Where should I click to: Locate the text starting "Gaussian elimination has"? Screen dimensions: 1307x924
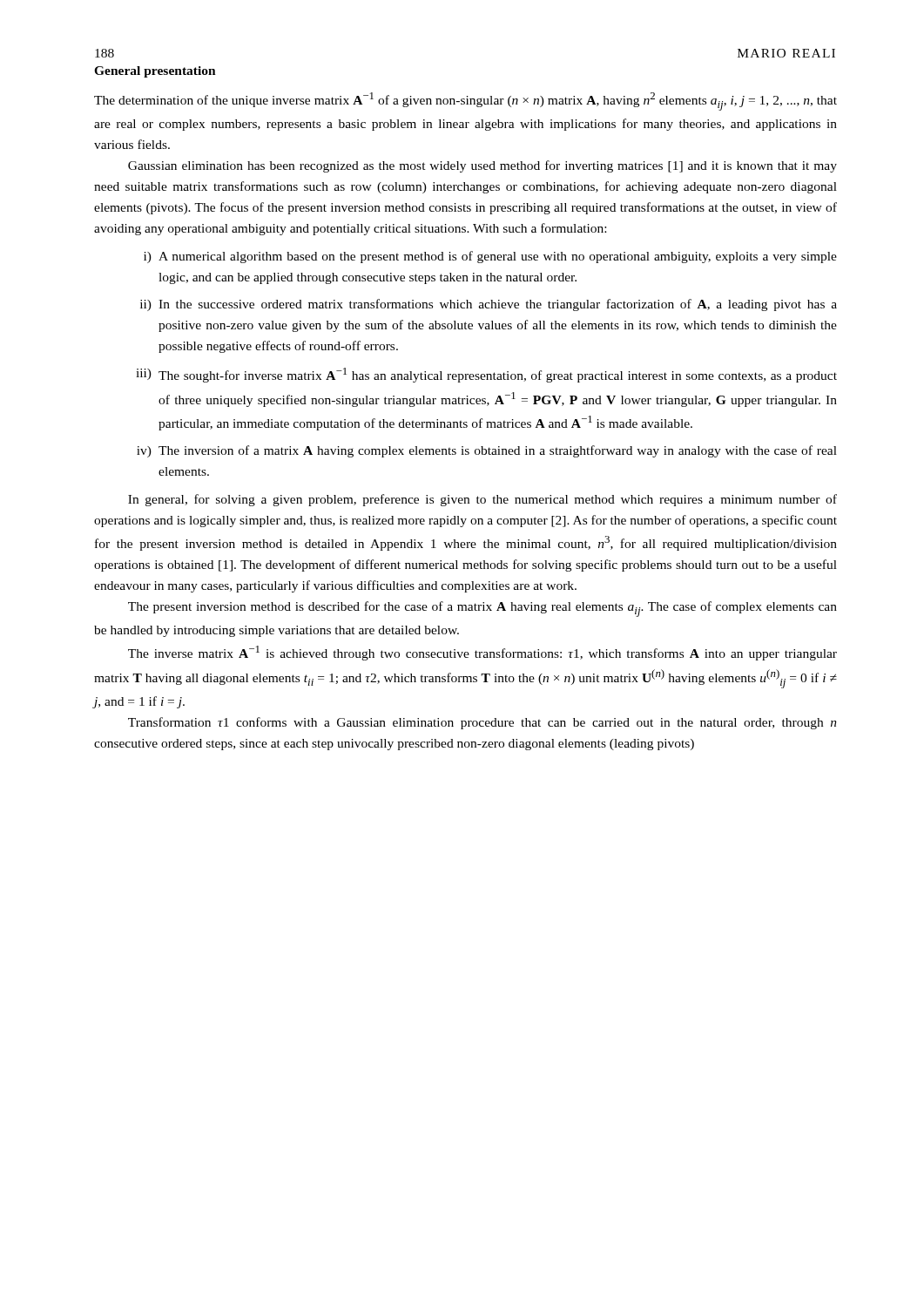click(x=465, y=197)
